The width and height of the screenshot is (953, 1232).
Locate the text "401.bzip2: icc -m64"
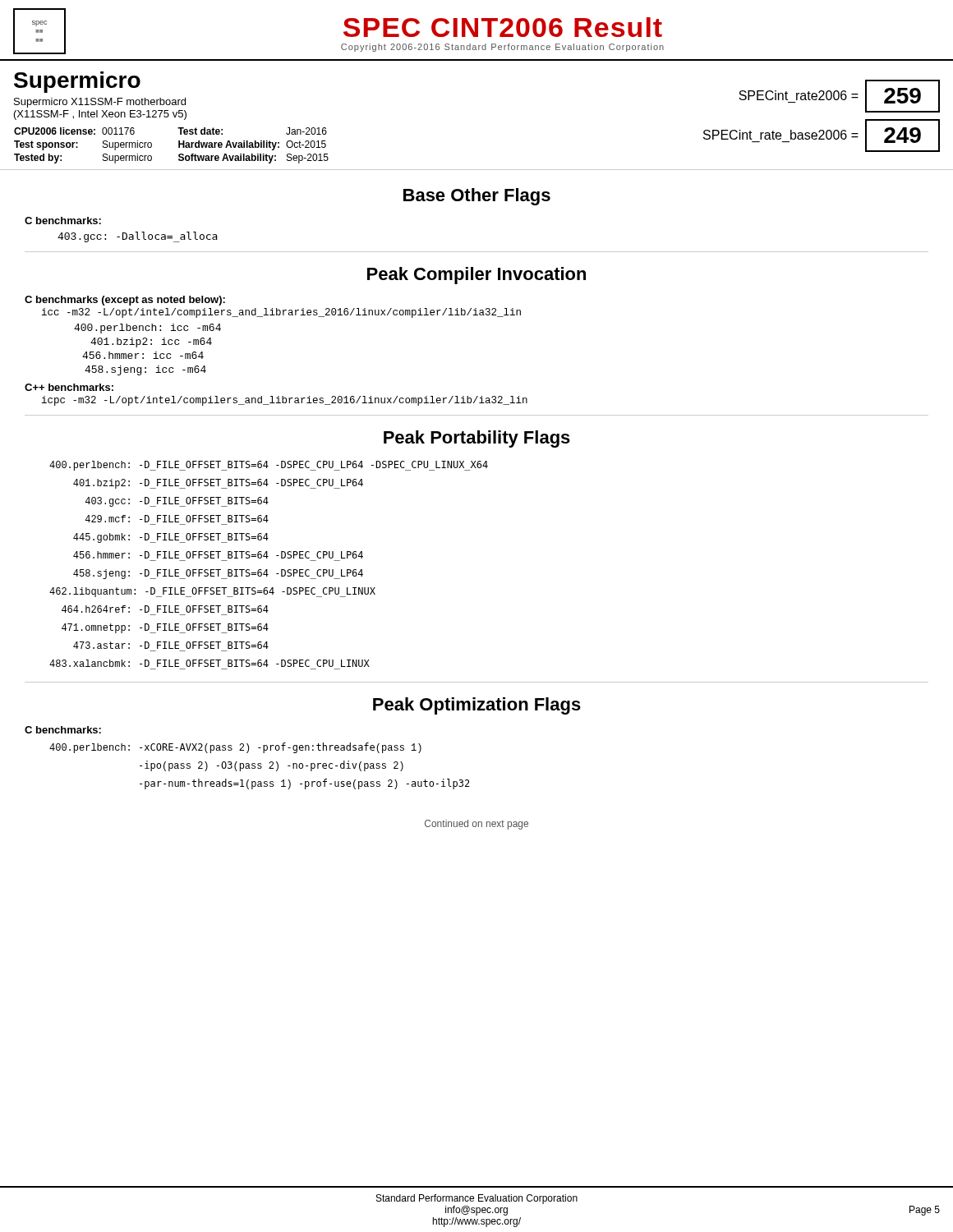151,342
